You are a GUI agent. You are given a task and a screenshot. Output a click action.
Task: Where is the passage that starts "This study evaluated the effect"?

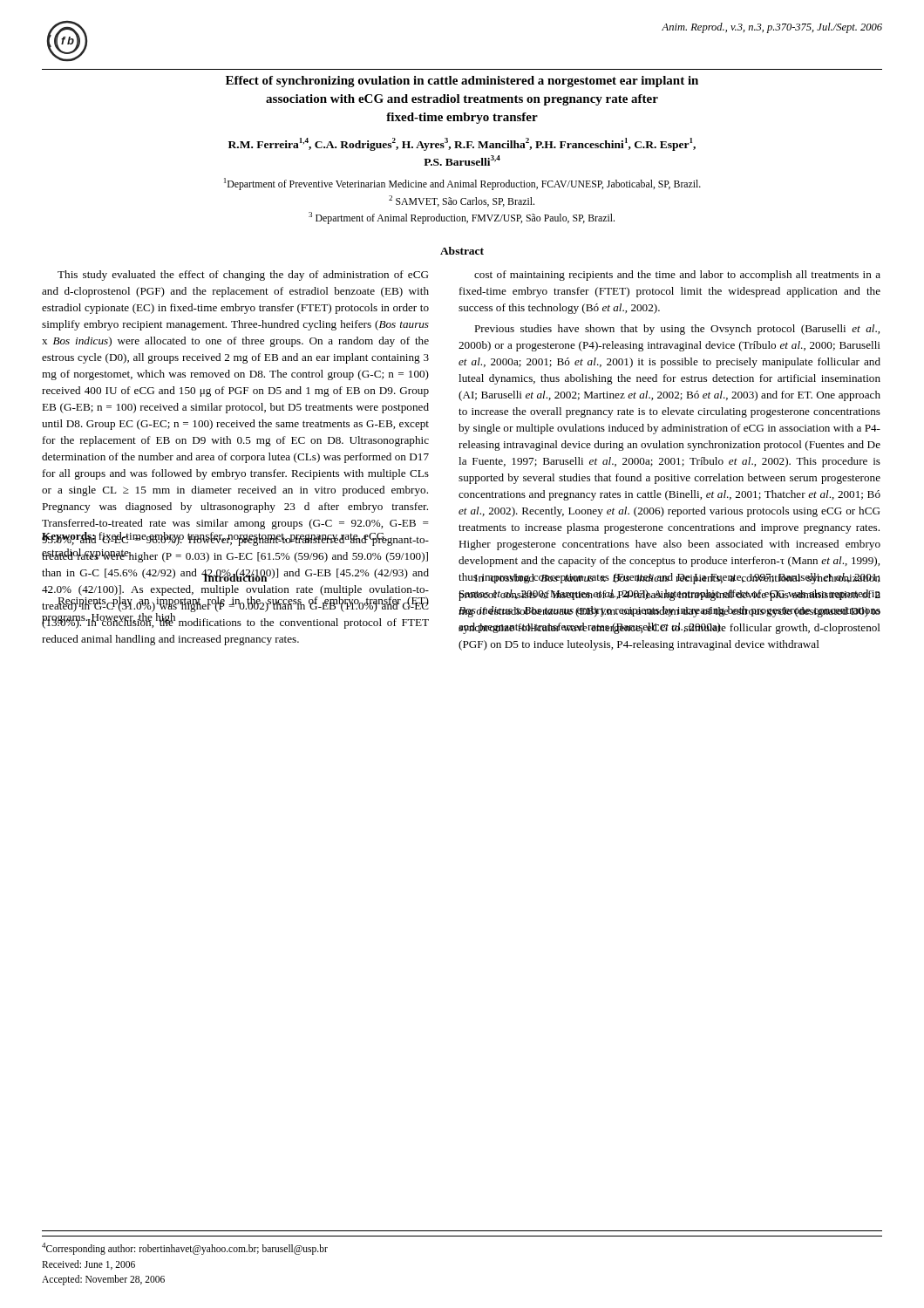[x=235, y=456]
